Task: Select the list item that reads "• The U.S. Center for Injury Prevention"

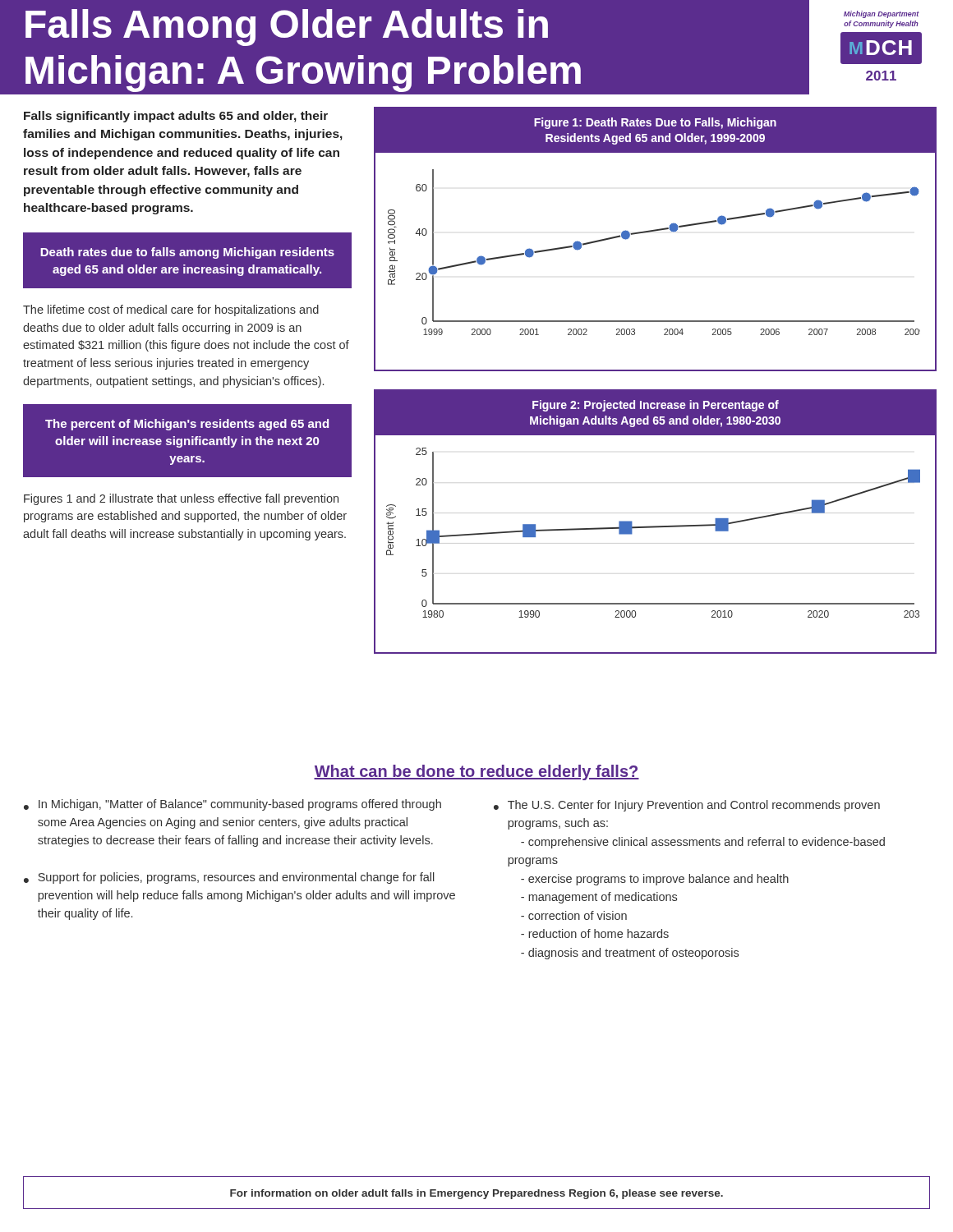Action: tap(711, 879)
